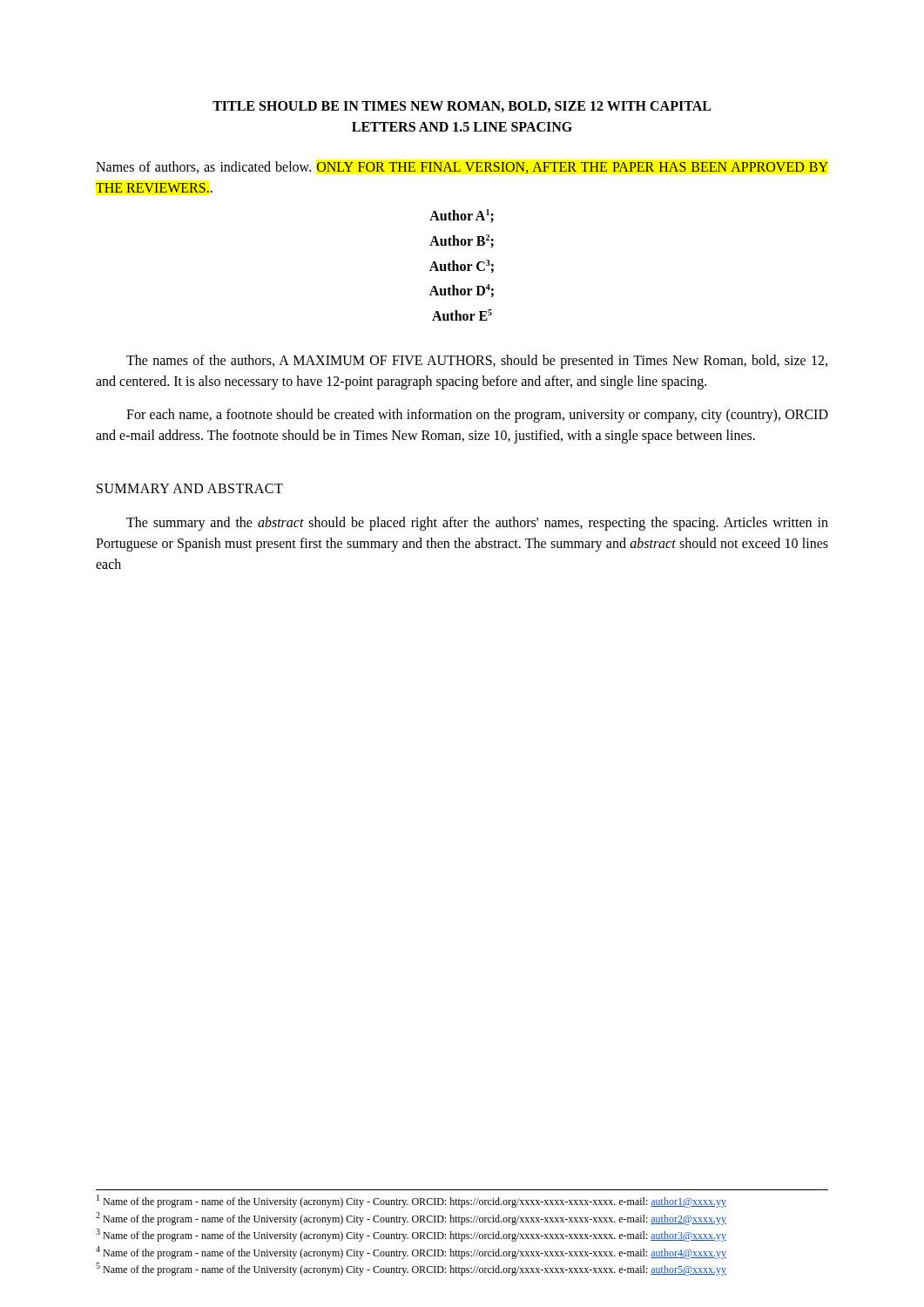Locate the text block starting "Author D4;"
924x1307 pixels.
pyautogui.click(x=462, y=290)
